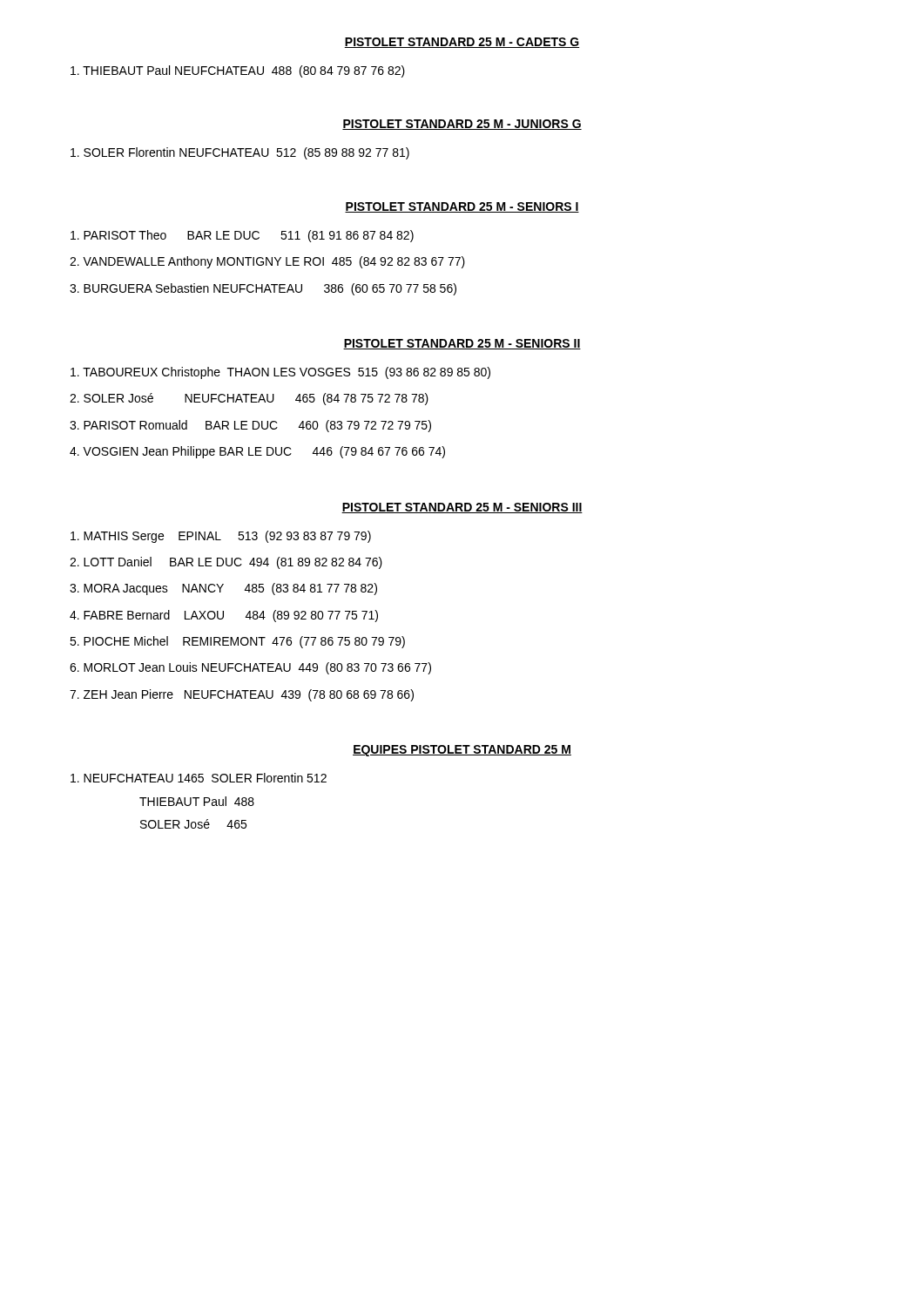Click on the text block starting "PISTOLET STANDARD 25 M - JUNIORS G"
Image resolution: width=924 pixels, height=1307 pixels.
coord(462,124)
